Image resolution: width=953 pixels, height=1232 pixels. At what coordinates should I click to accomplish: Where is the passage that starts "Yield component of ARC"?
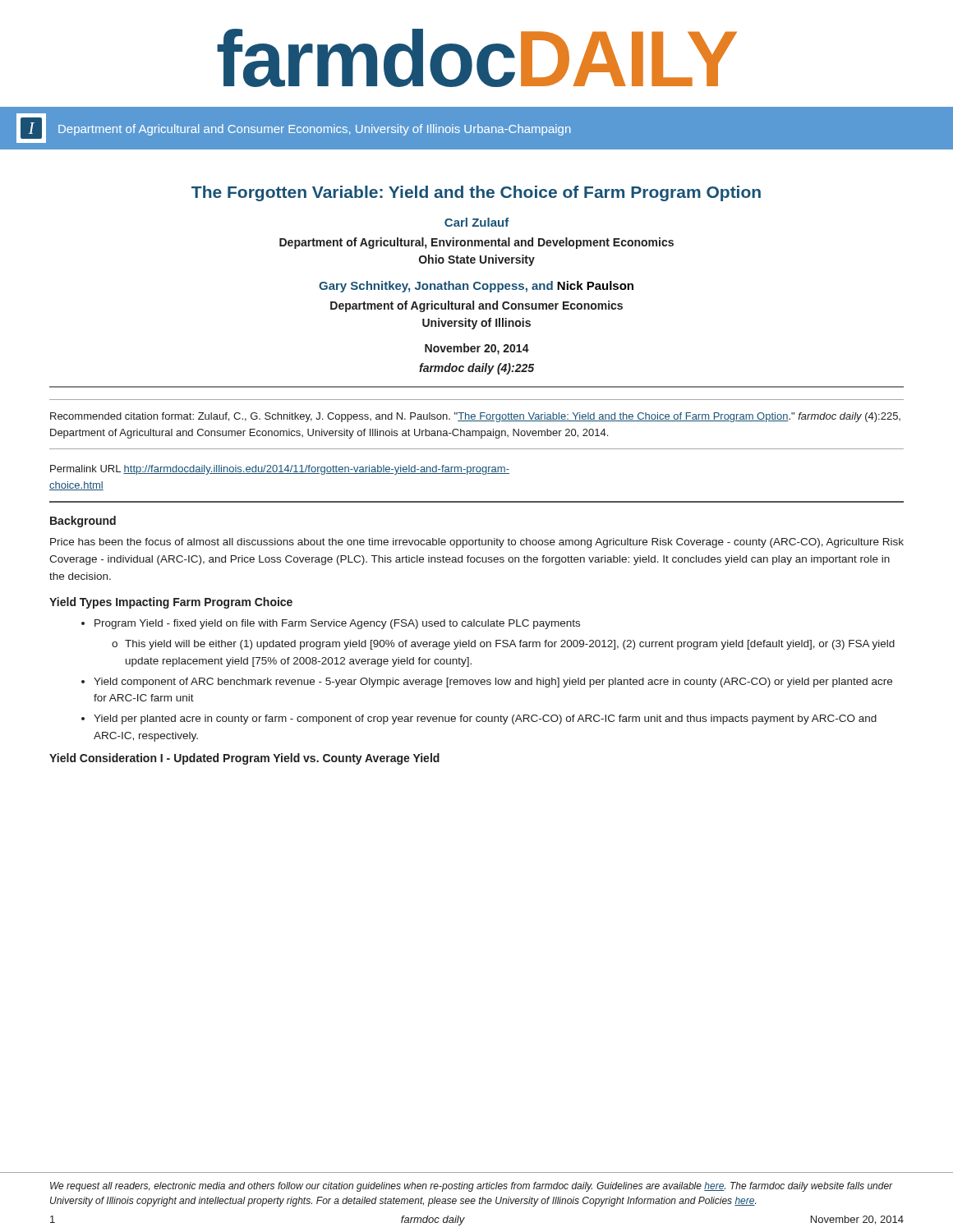pos(490,690)
